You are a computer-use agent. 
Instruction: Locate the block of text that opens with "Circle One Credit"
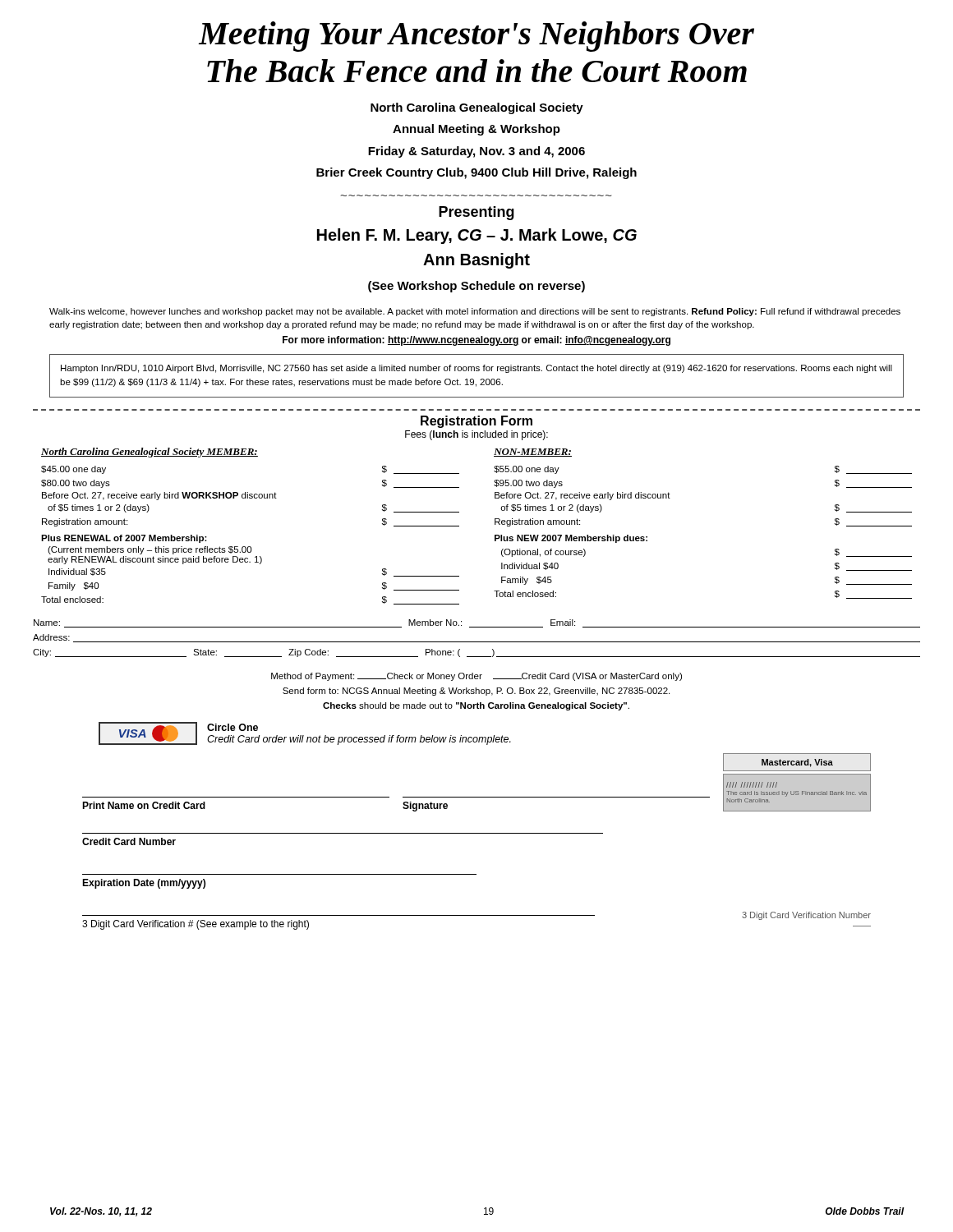(359, 733)
